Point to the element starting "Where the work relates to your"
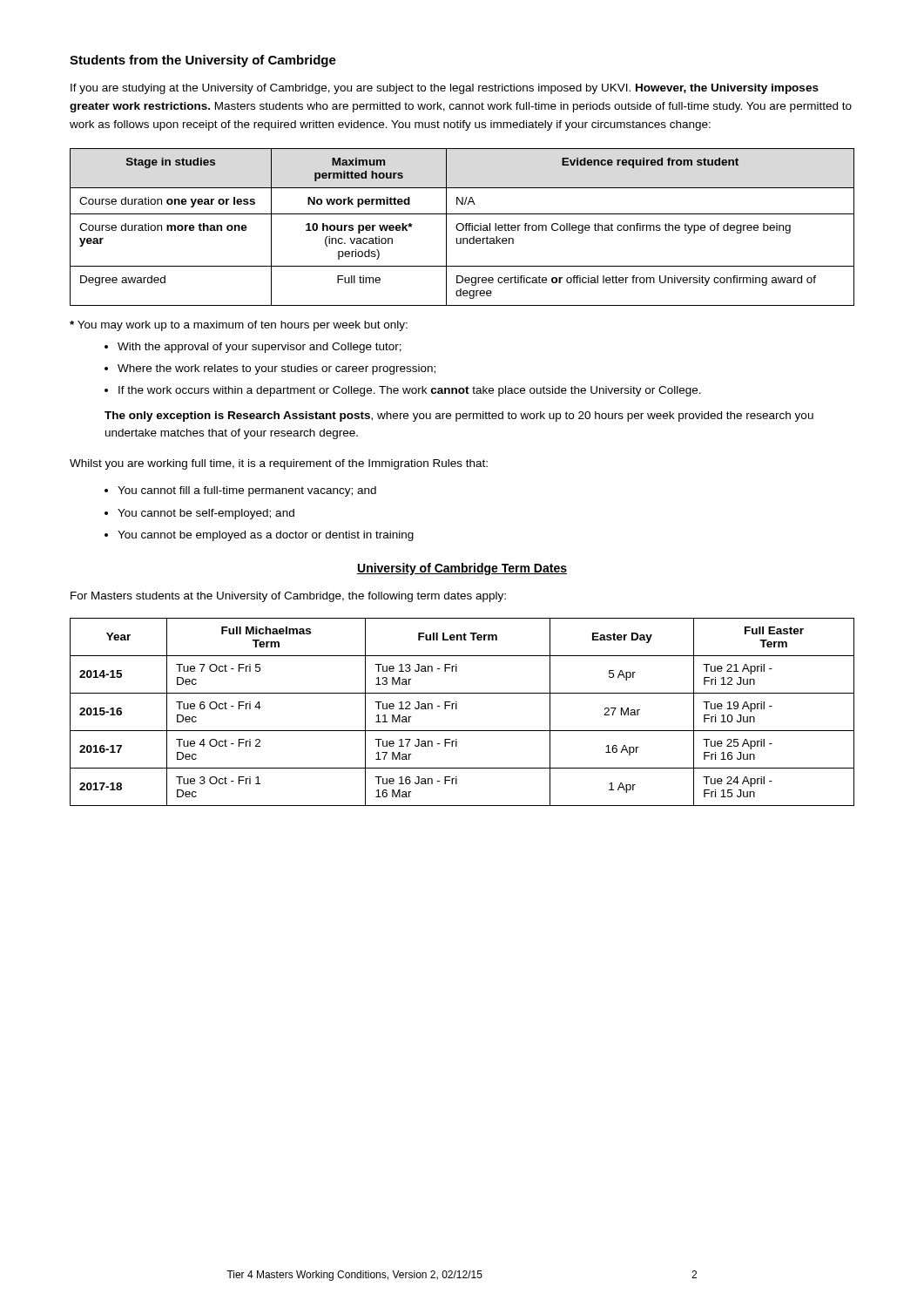The height and width of the screenshot is (1307, 924). pyautogui.click(x=277, y=368)
